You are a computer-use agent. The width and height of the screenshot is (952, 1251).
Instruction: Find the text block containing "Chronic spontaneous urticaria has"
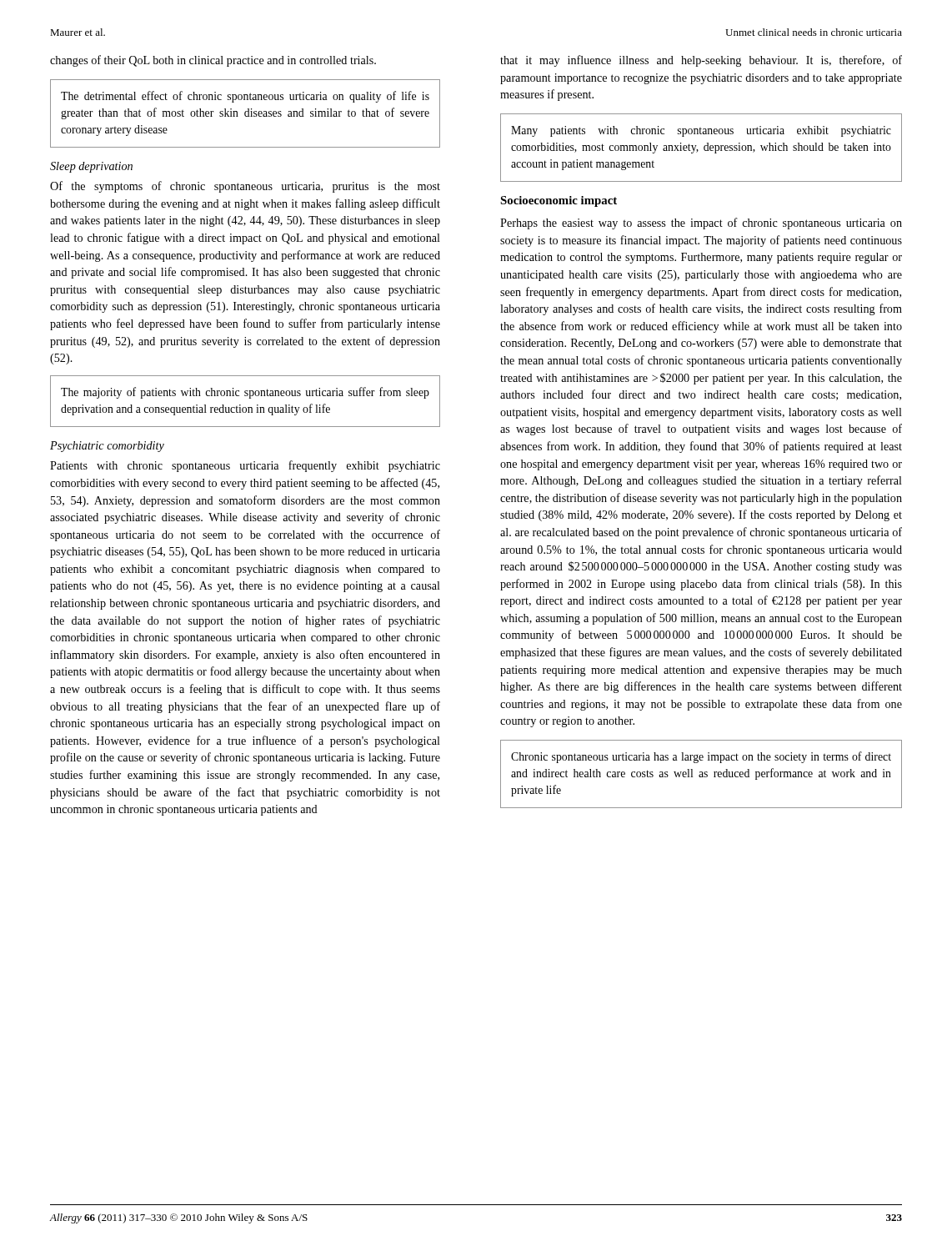pos(701,774)
